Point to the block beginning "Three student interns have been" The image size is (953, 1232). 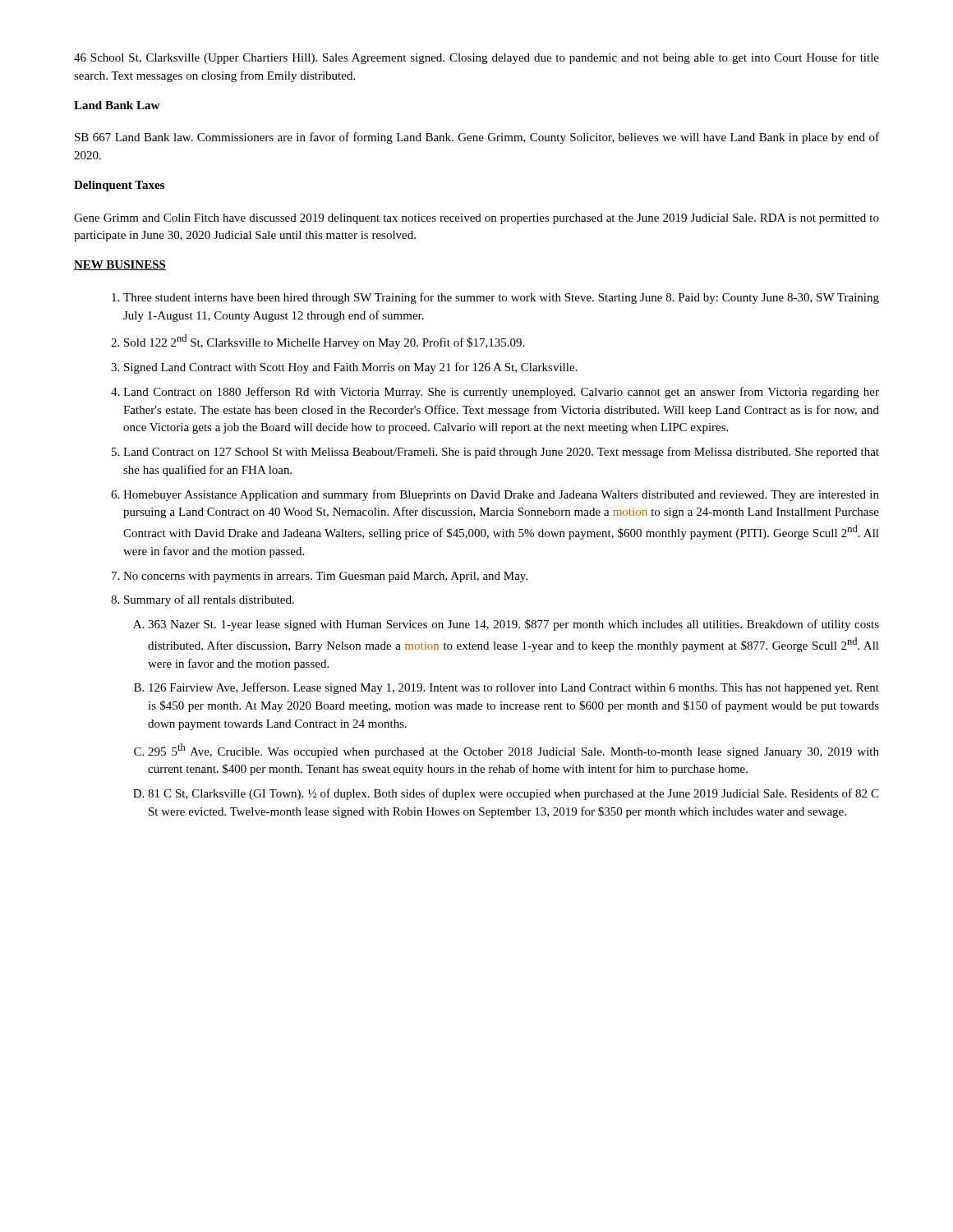(x=501, y=307)
